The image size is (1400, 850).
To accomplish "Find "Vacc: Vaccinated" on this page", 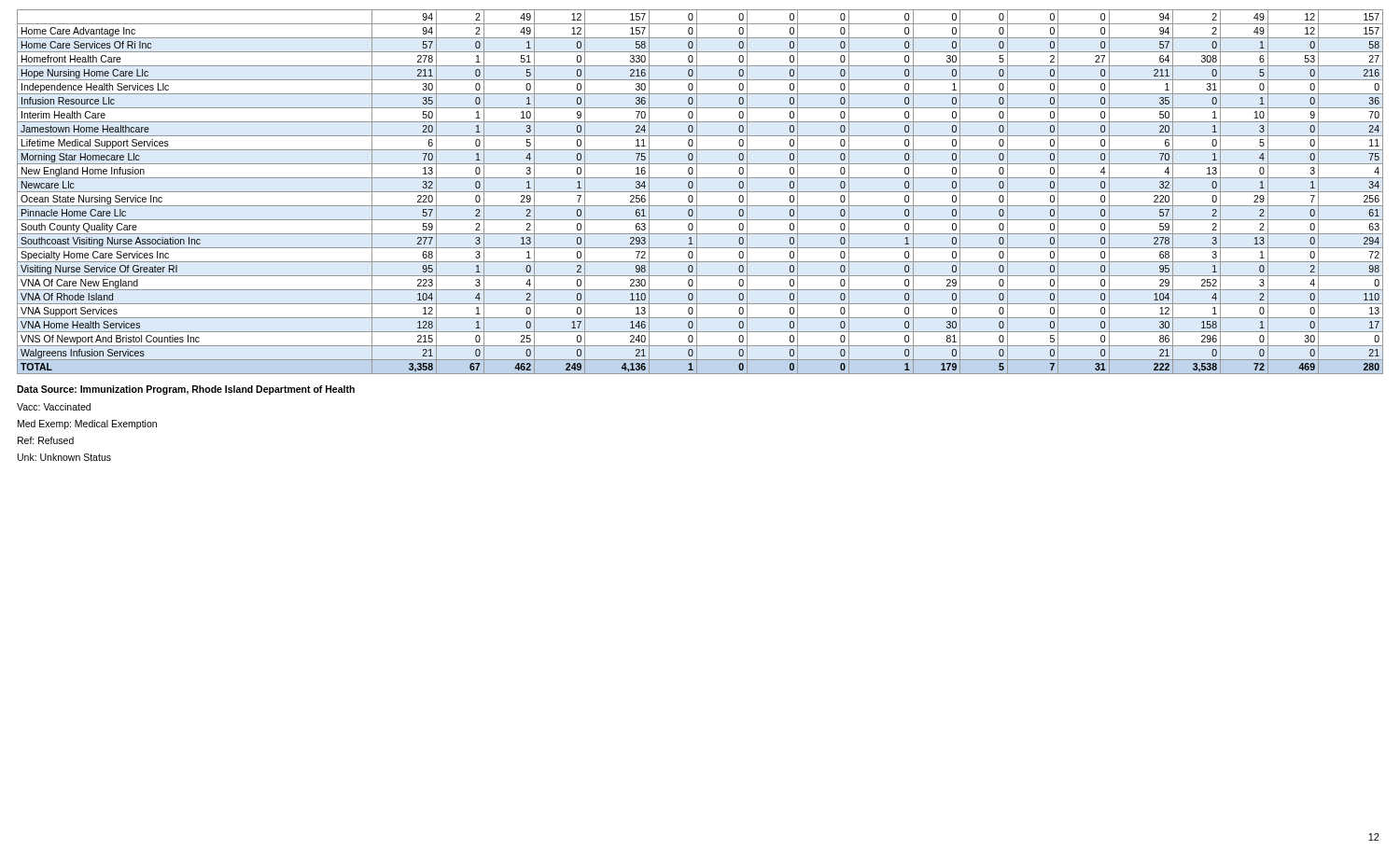I will point(54,407).
